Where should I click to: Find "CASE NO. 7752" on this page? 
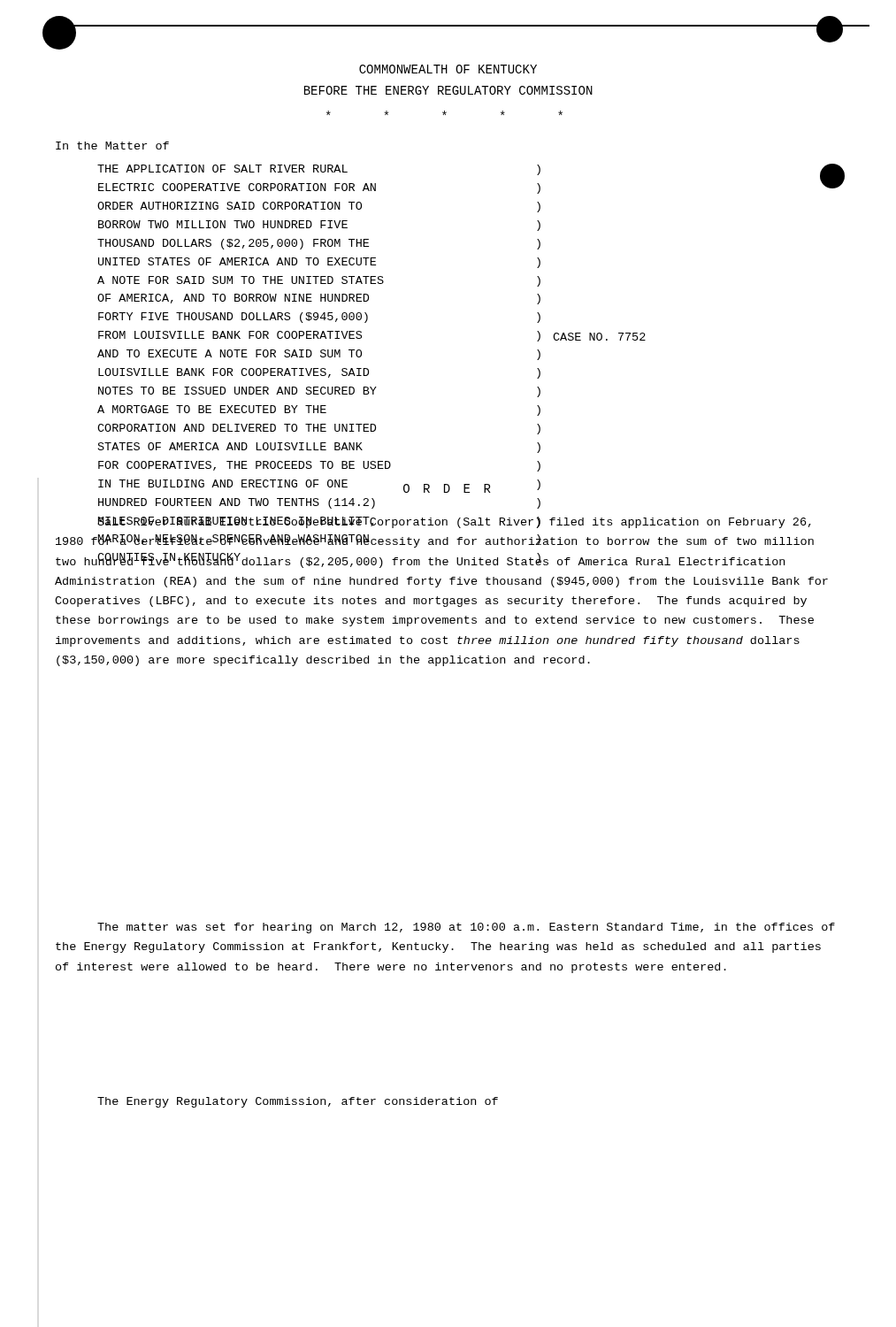tap(599, 337)
